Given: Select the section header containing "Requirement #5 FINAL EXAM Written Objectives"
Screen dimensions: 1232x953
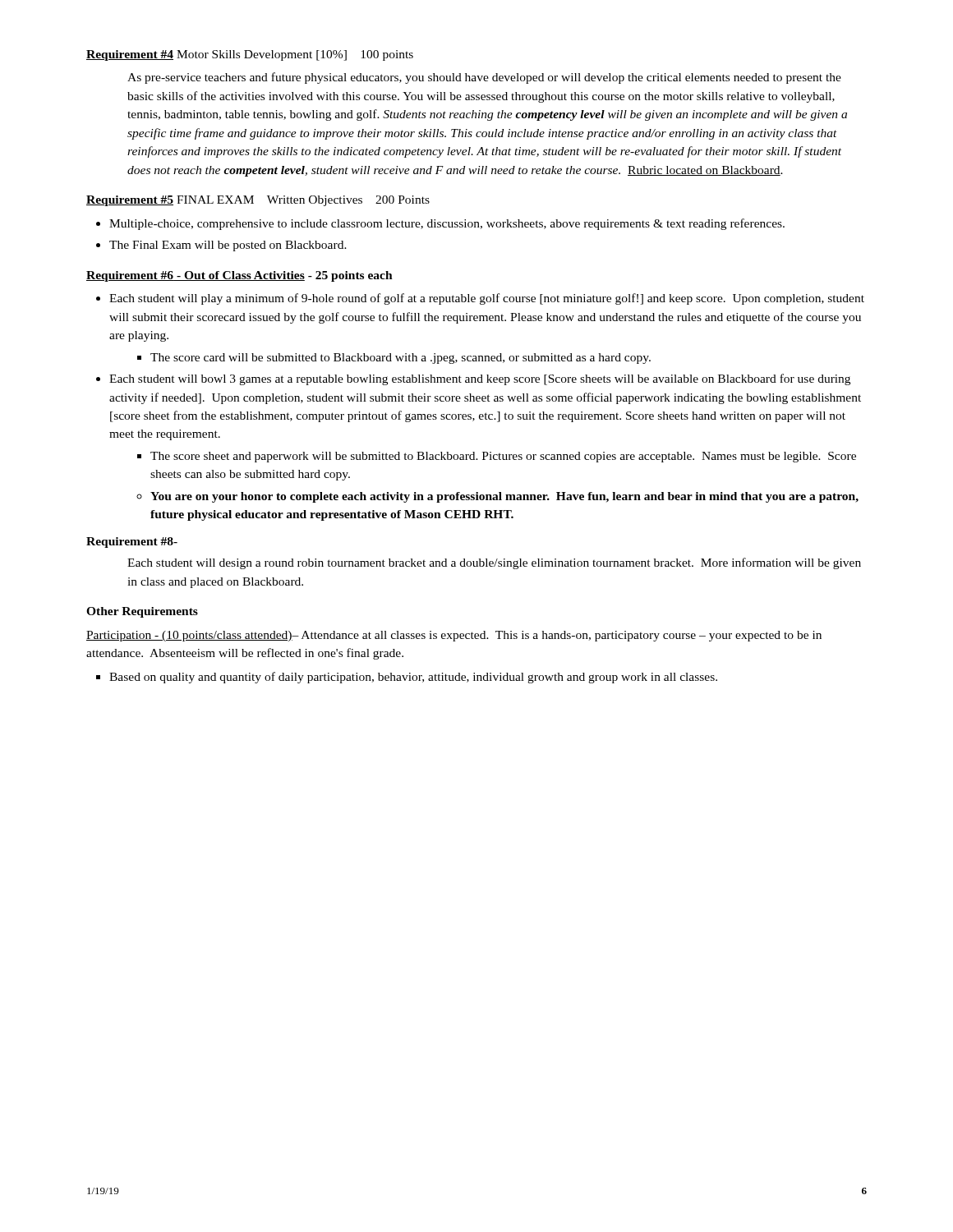Looking at the screenshot, I should click(258, 199).
